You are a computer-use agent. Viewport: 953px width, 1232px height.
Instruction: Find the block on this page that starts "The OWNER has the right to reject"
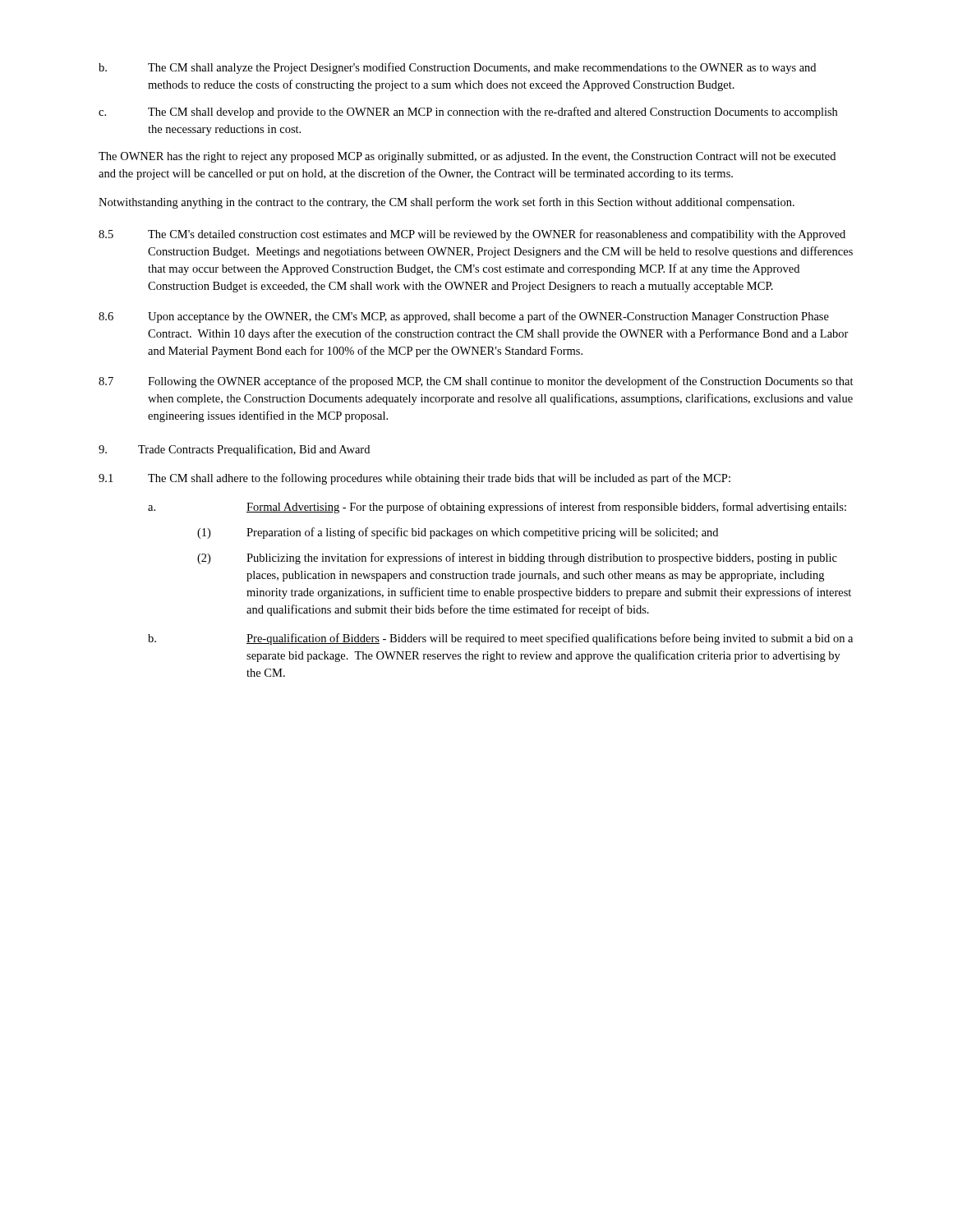467,165
